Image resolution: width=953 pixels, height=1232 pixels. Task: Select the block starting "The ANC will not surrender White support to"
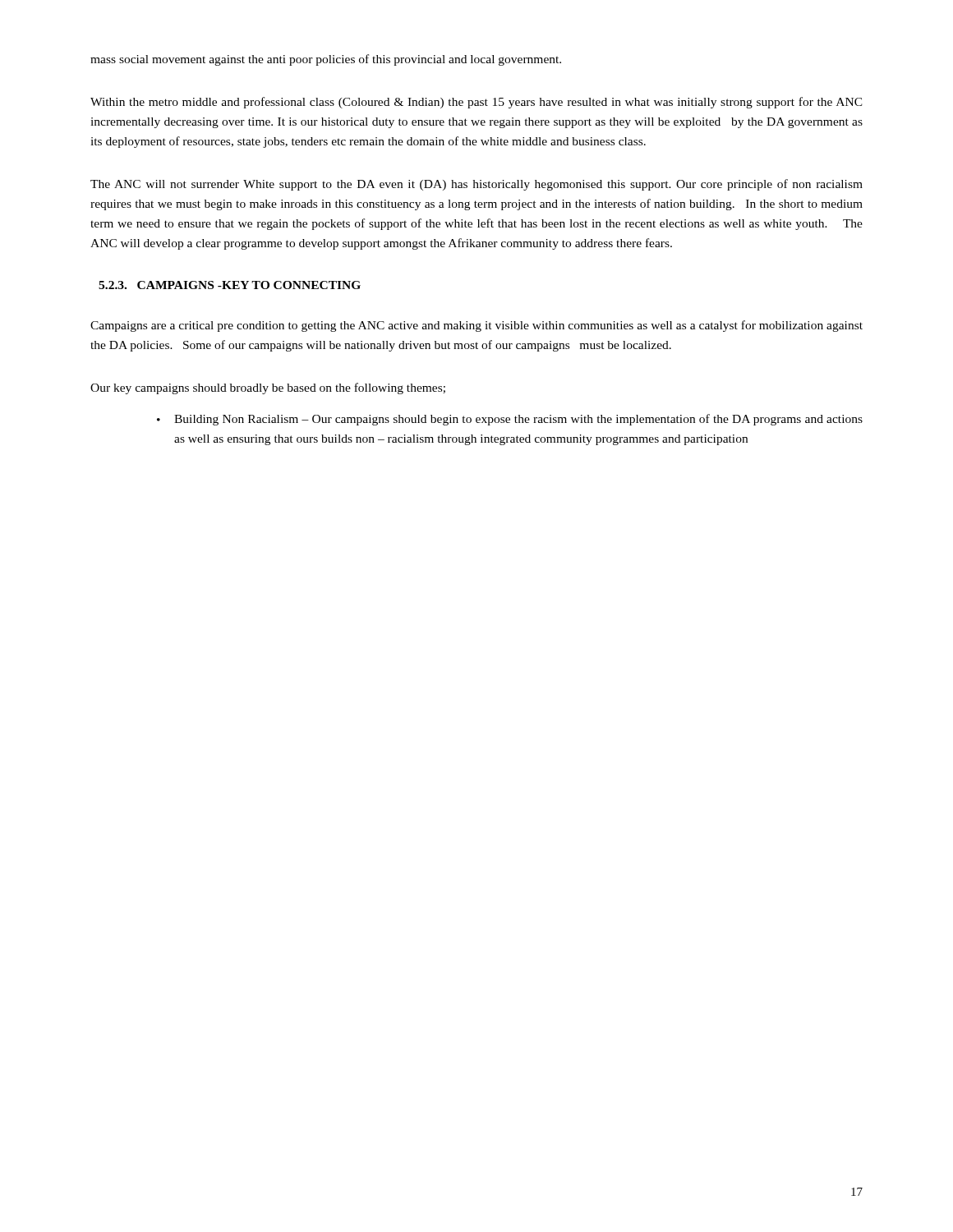click(476, 213)
